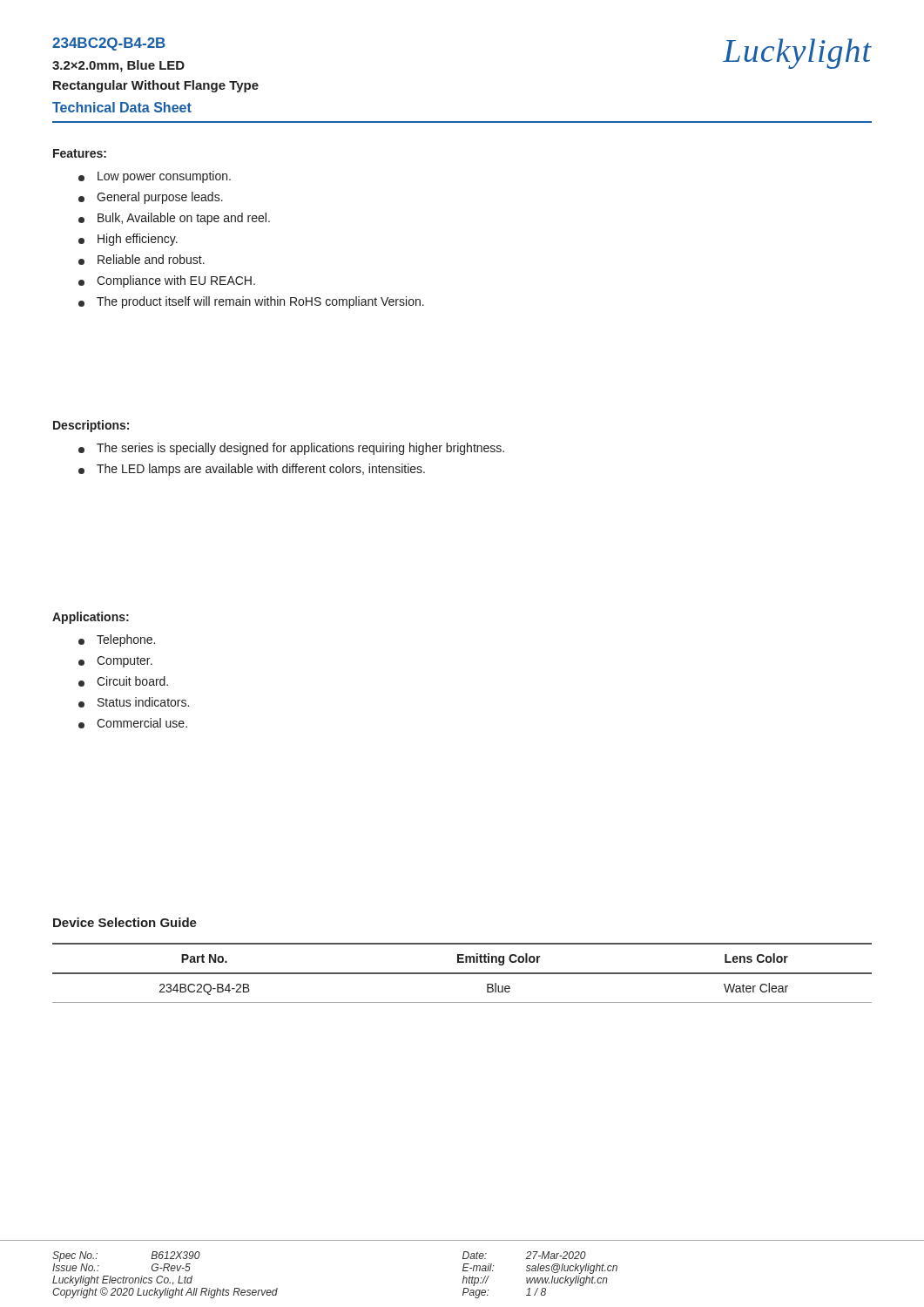Find the list item containing "Reliable and robust."
The image size is (924, 1307).
142,260
